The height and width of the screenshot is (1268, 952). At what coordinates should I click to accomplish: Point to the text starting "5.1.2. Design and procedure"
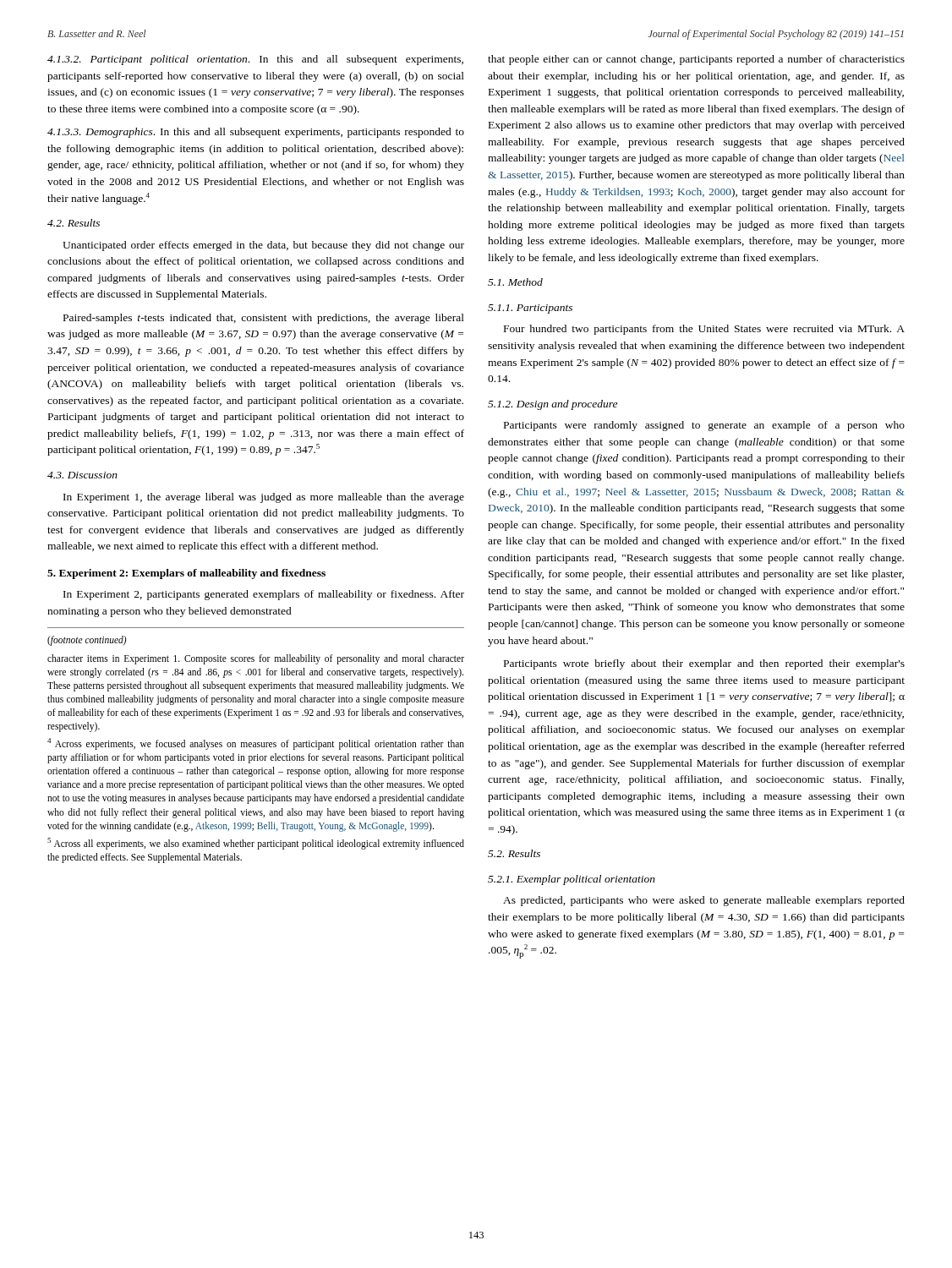coord(553,405)
